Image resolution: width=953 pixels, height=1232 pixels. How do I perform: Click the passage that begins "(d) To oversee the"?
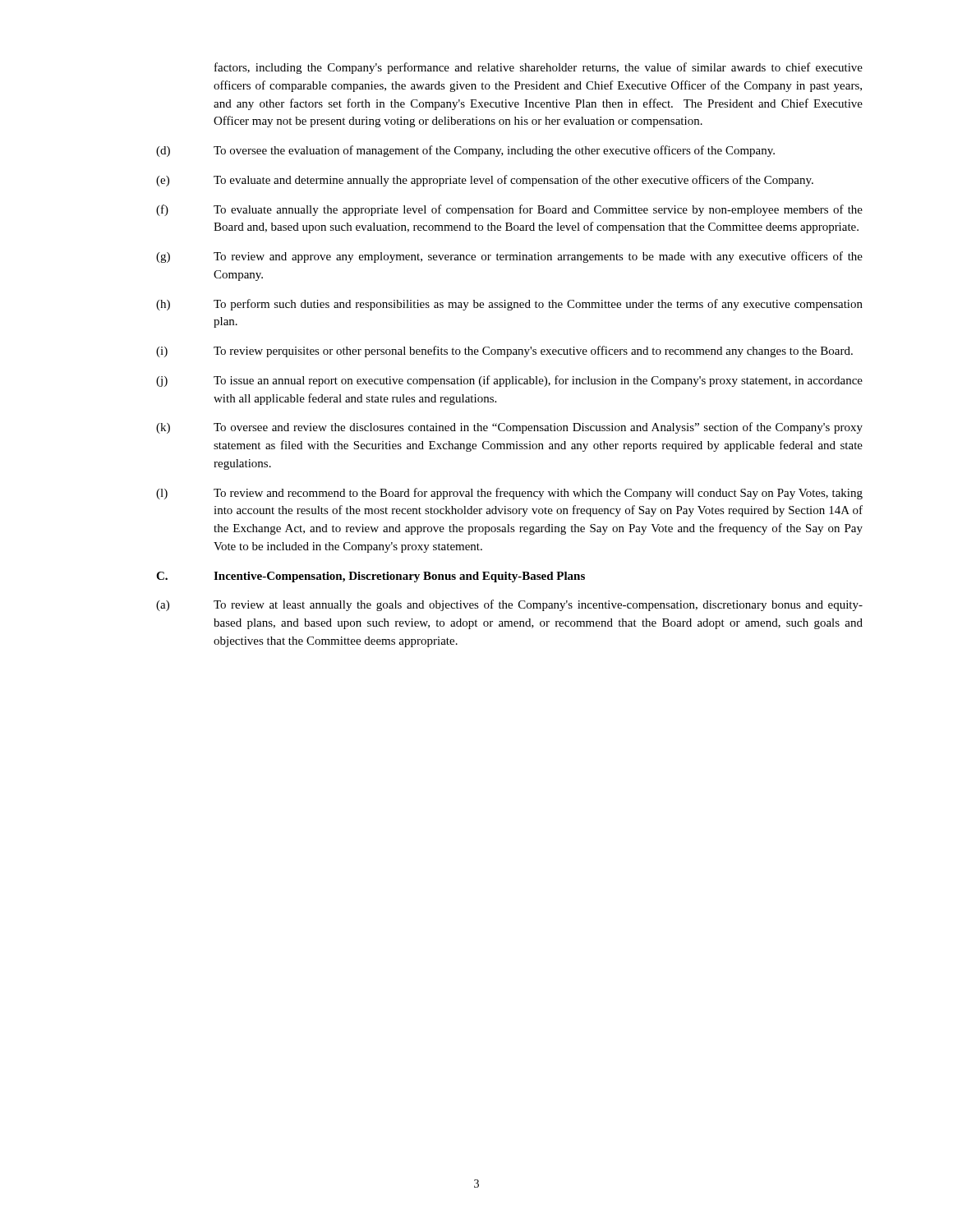(x=509, y=151)
